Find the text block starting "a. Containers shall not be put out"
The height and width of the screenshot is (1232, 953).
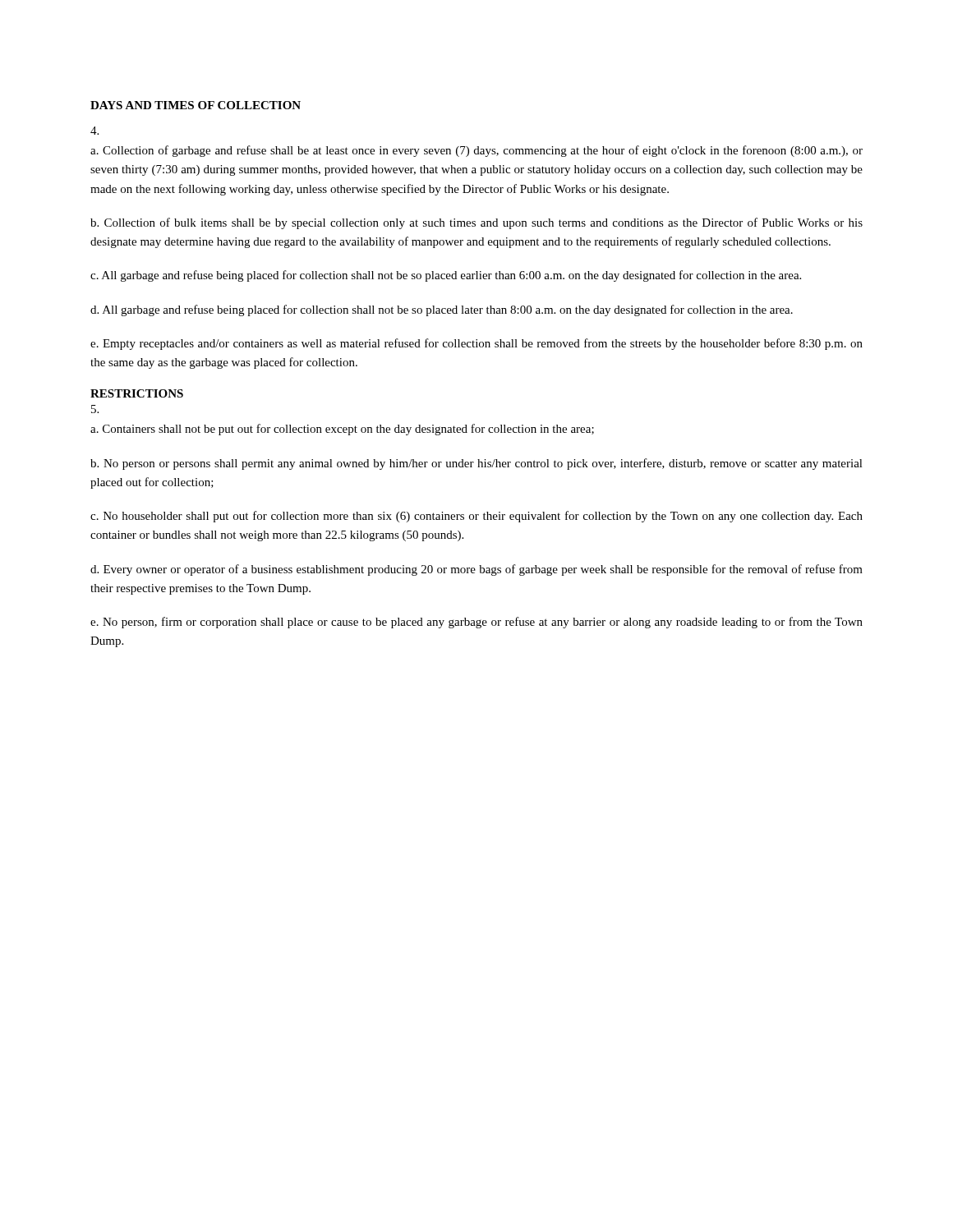point(342,429)
